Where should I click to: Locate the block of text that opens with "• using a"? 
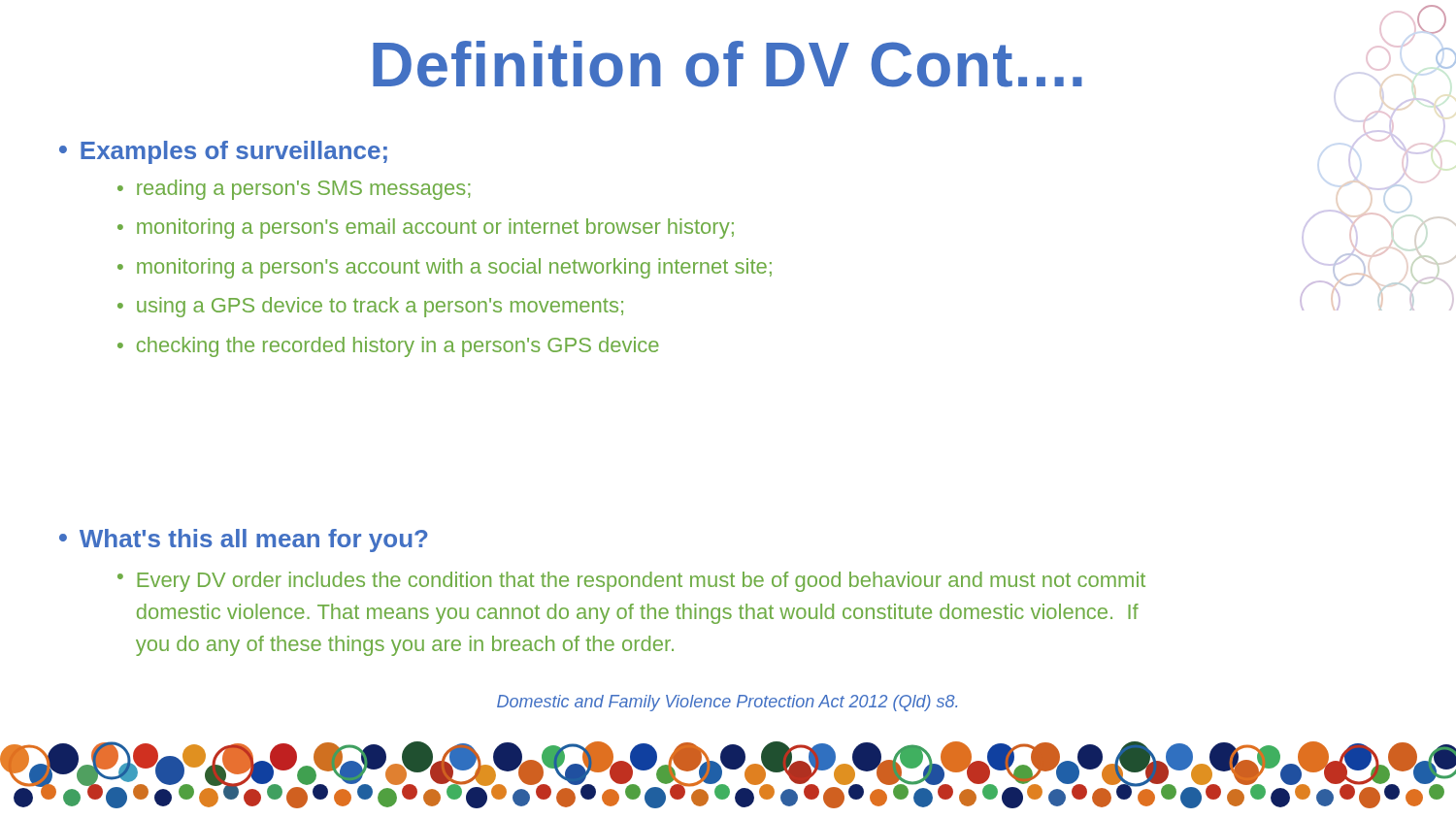pos(371,306)
